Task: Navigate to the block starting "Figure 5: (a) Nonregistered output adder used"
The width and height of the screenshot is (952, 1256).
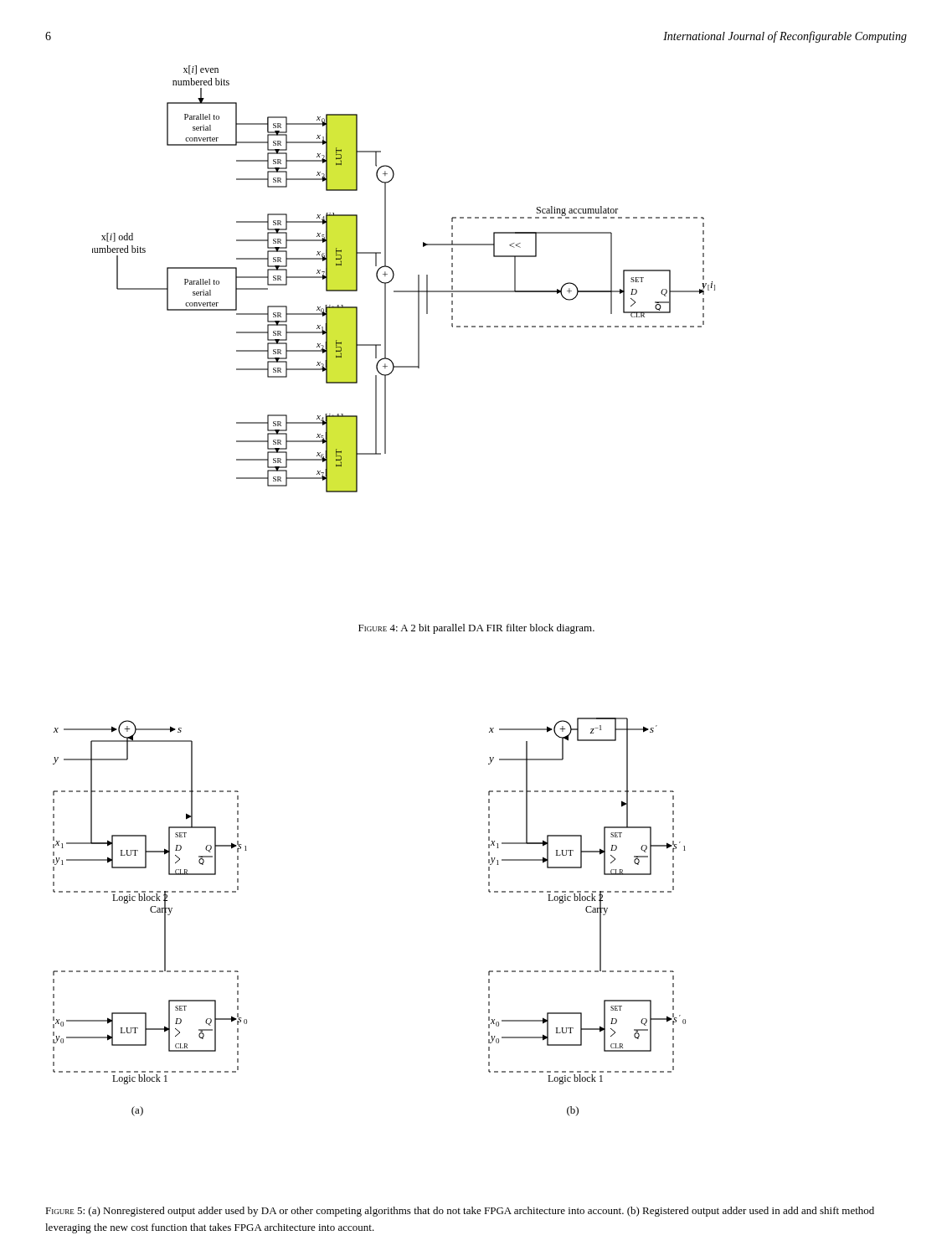Action: tap(460, 1219)
